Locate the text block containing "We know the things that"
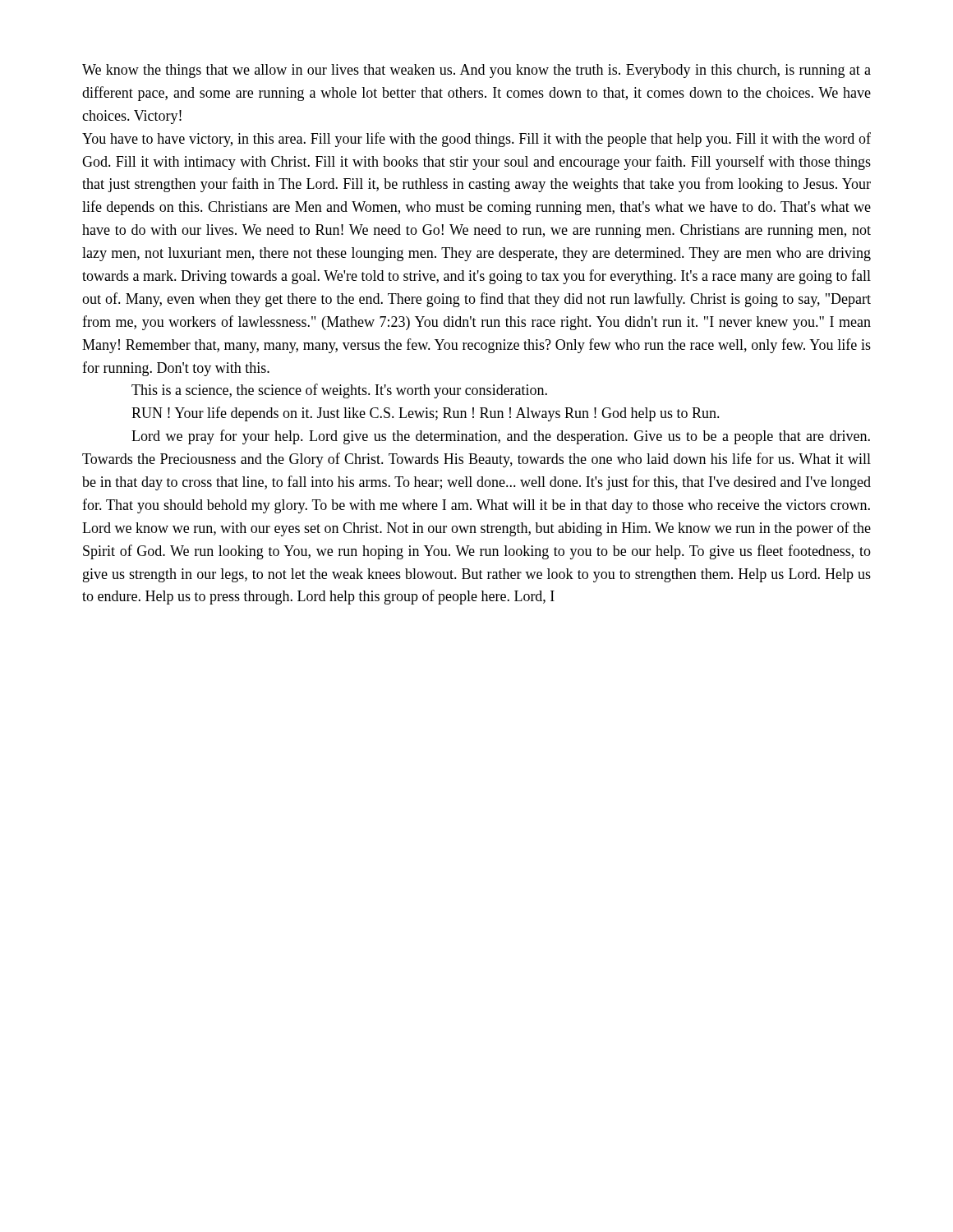 476,334
